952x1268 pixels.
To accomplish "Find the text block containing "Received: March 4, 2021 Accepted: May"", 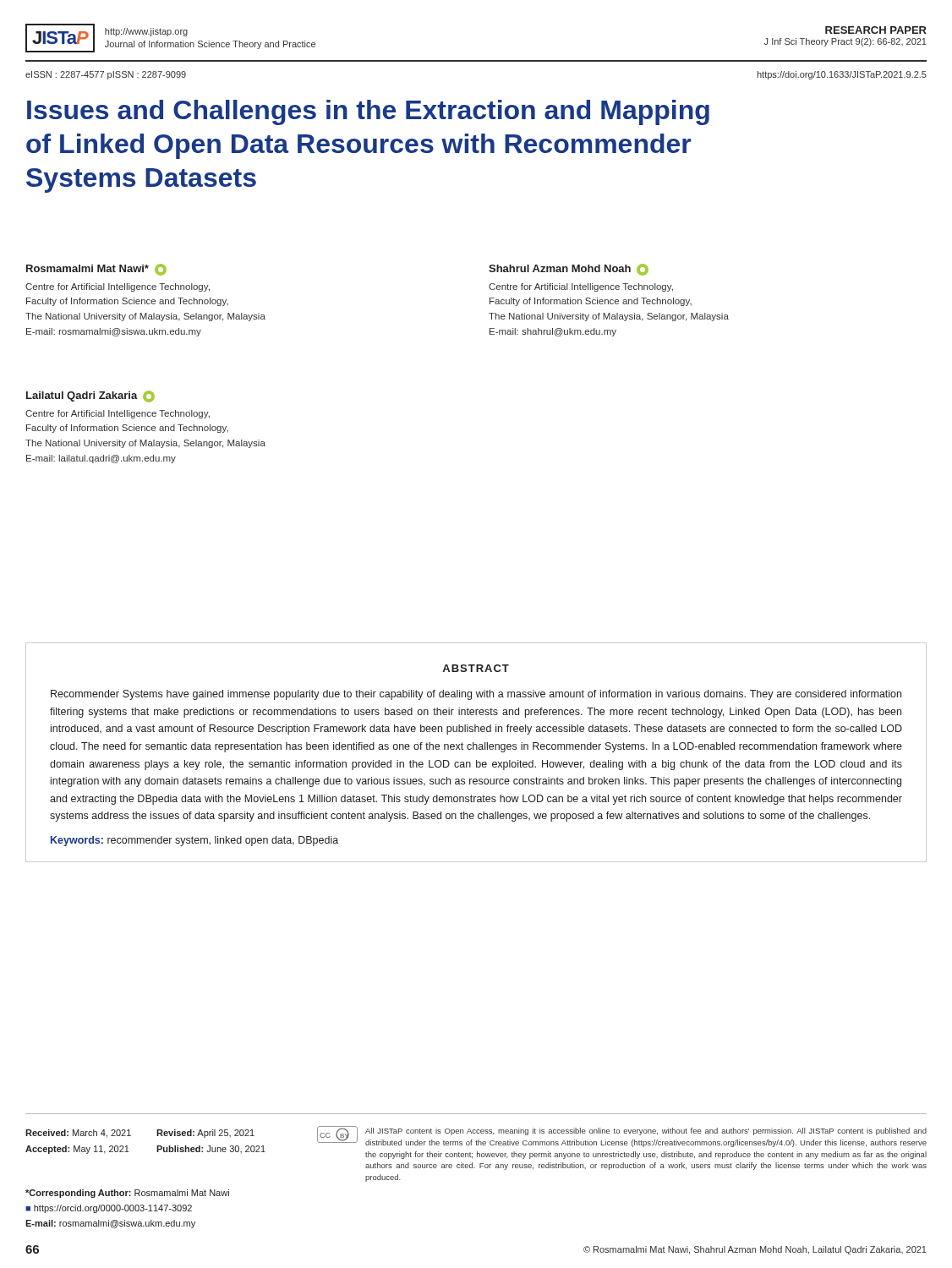I will point(78,1141).
